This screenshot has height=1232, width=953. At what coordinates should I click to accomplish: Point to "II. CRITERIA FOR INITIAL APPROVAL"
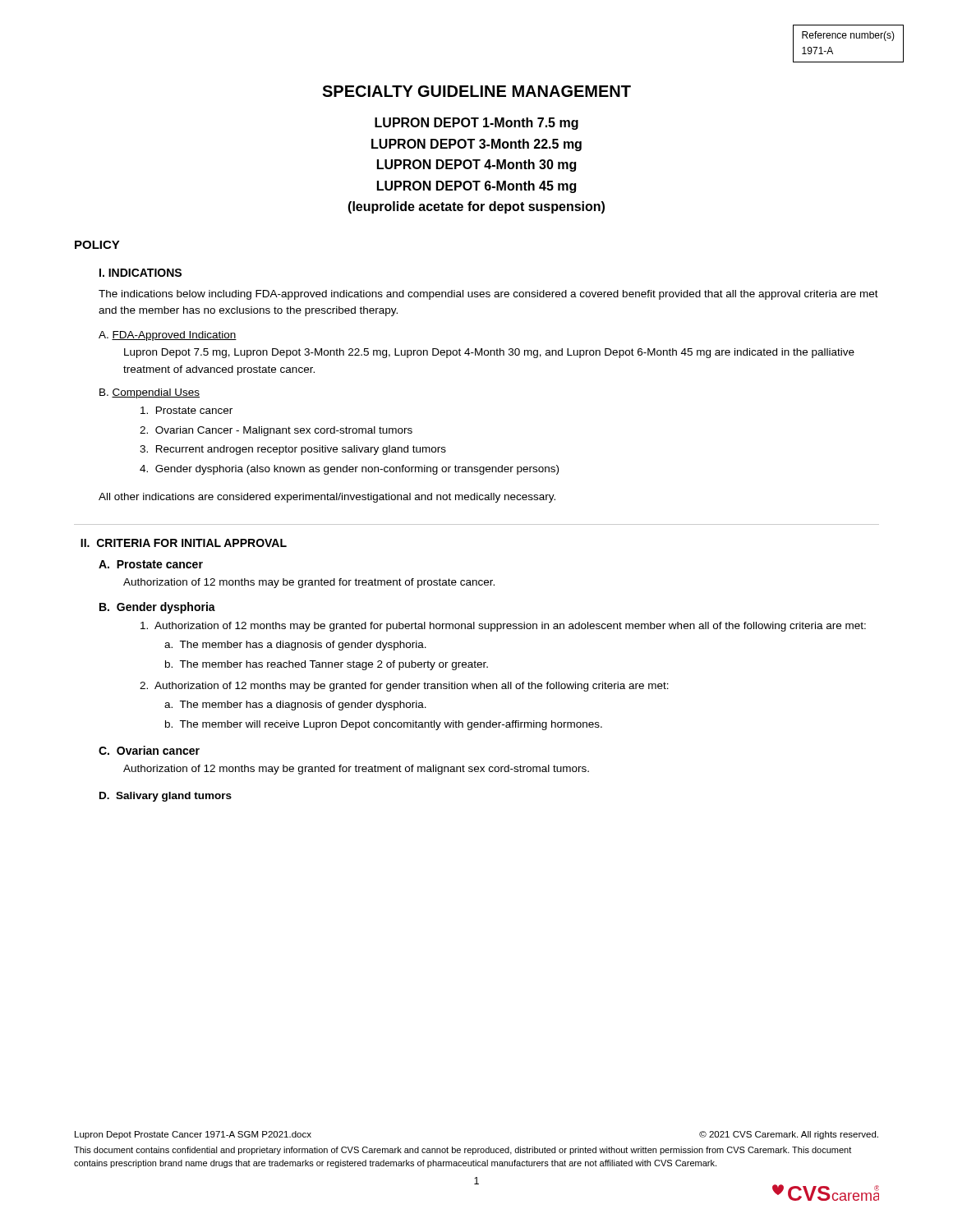[180, 543]
